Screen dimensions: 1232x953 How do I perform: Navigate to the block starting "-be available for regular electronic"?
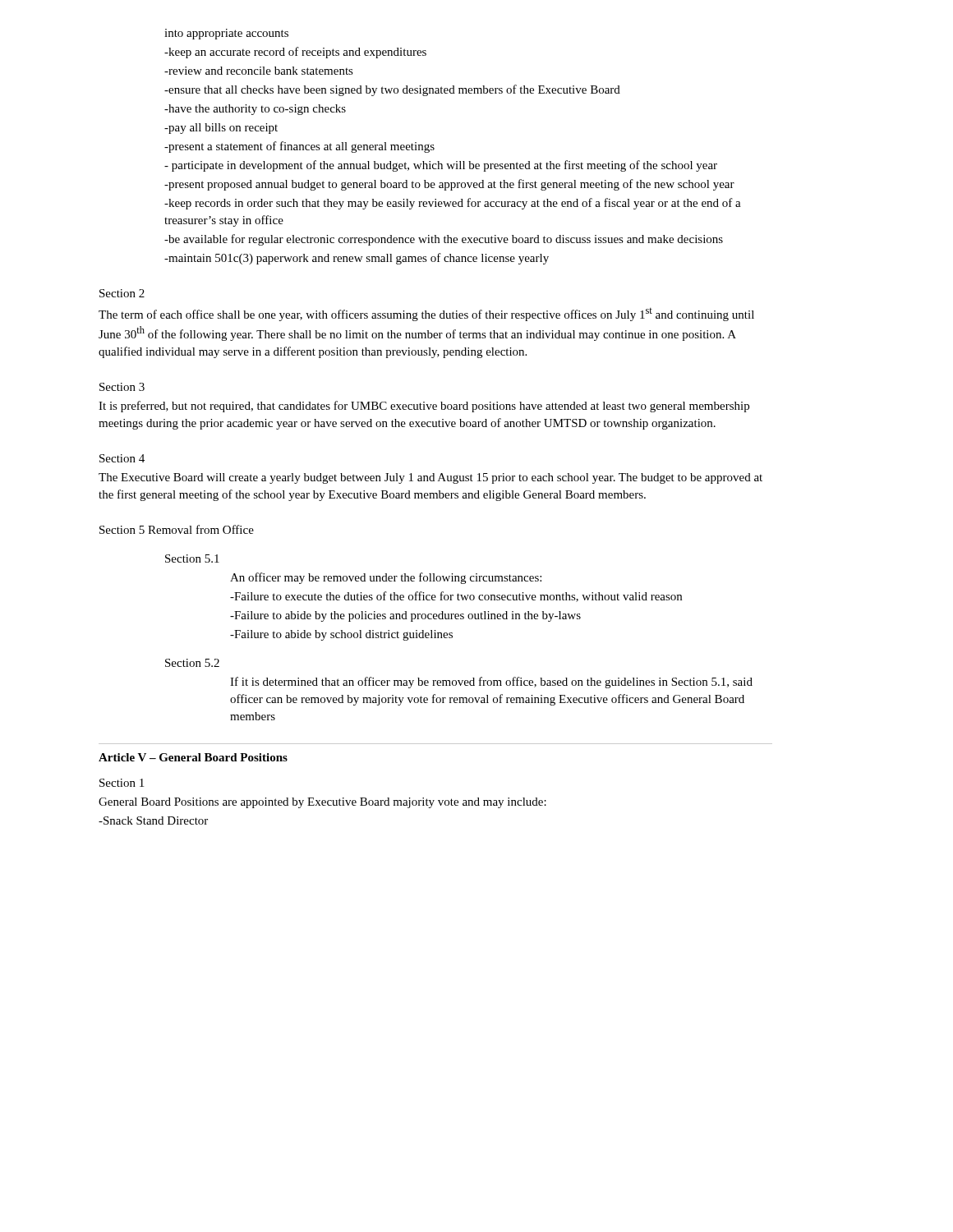click(x=444, y=239)
